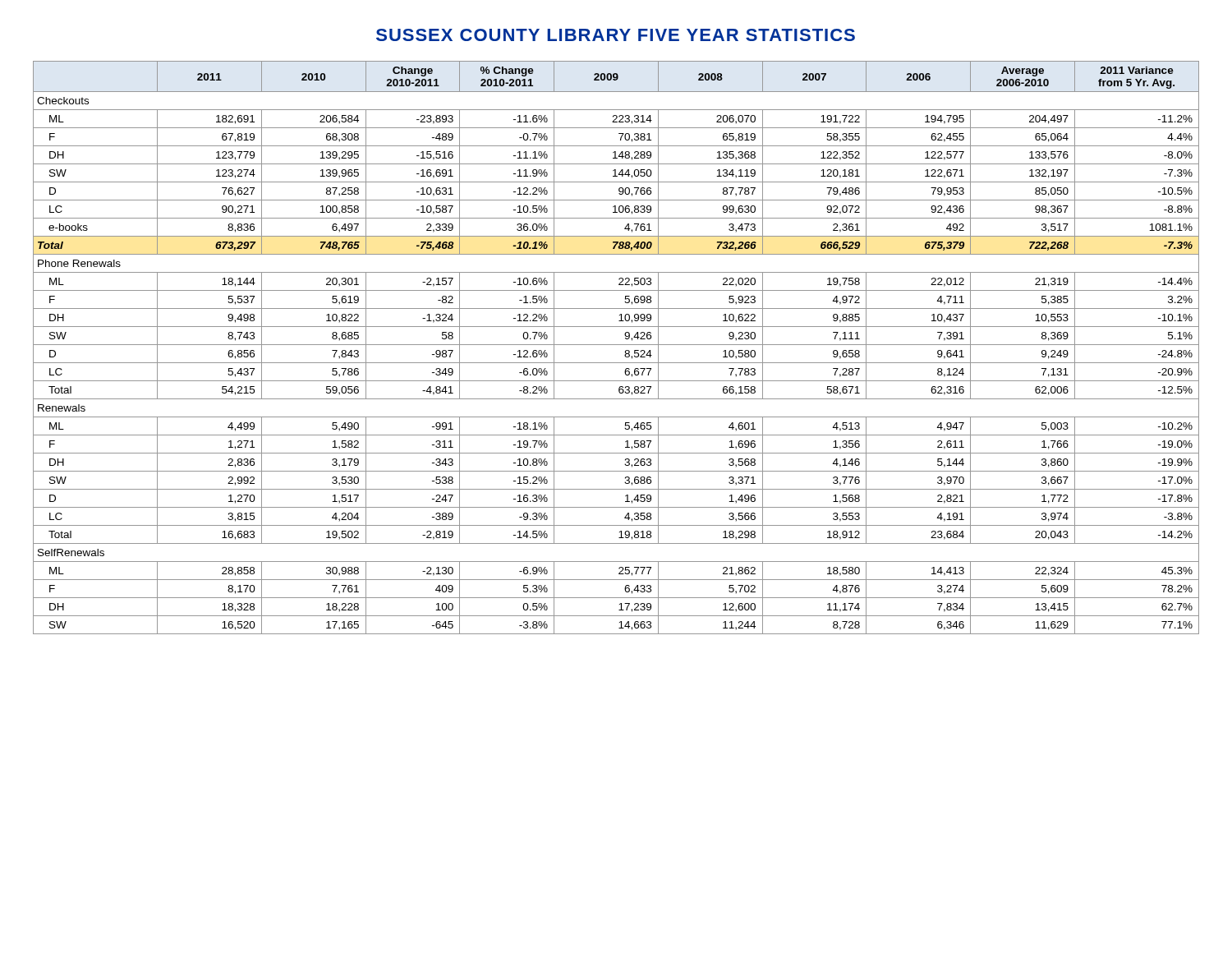Navigate to the text block starting "Sussex County Library"
Viewport: 1232px width, 953px height.
(x=616, y=35)
